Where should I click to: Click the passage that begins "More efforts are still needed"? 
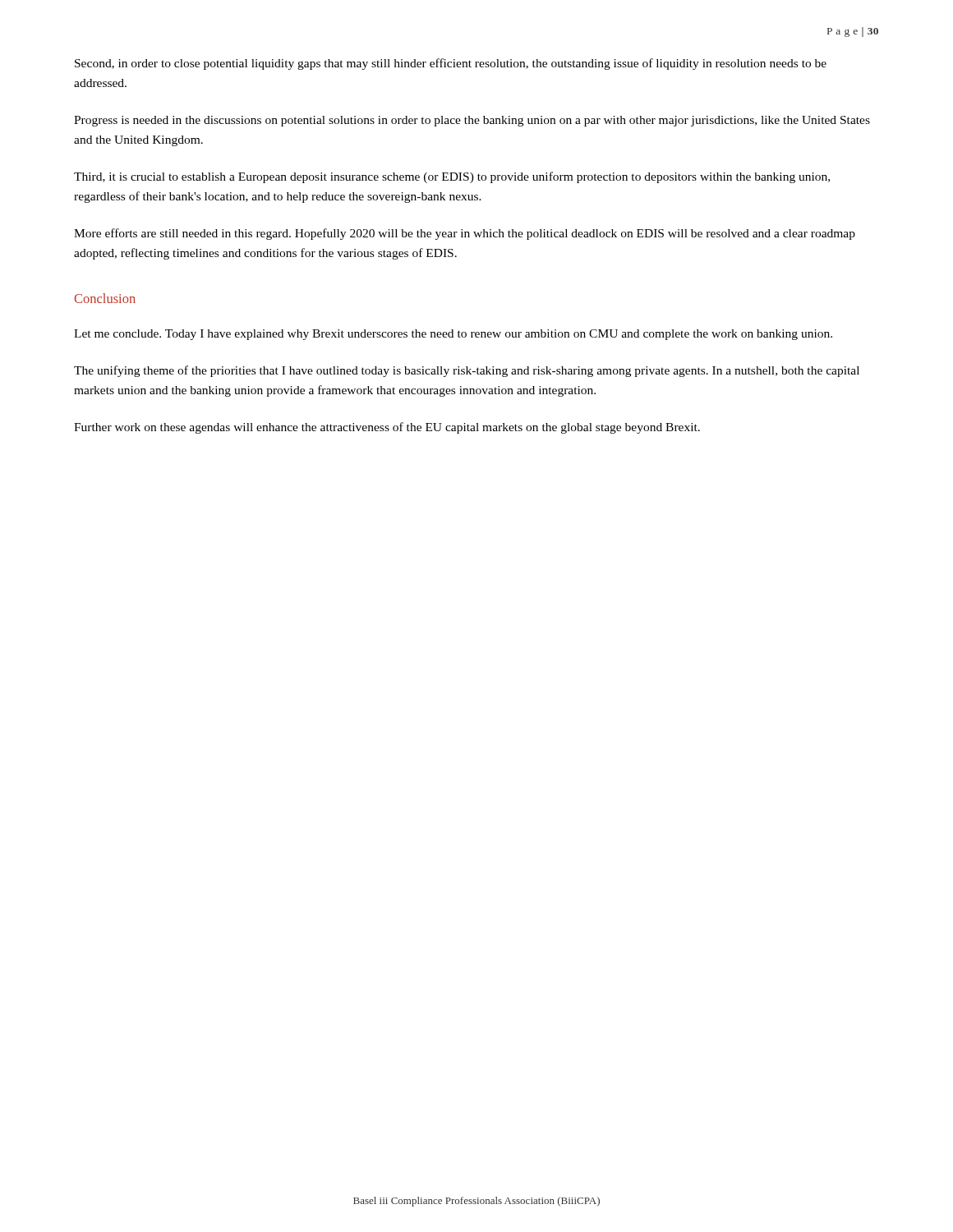(x=465, y=243)
